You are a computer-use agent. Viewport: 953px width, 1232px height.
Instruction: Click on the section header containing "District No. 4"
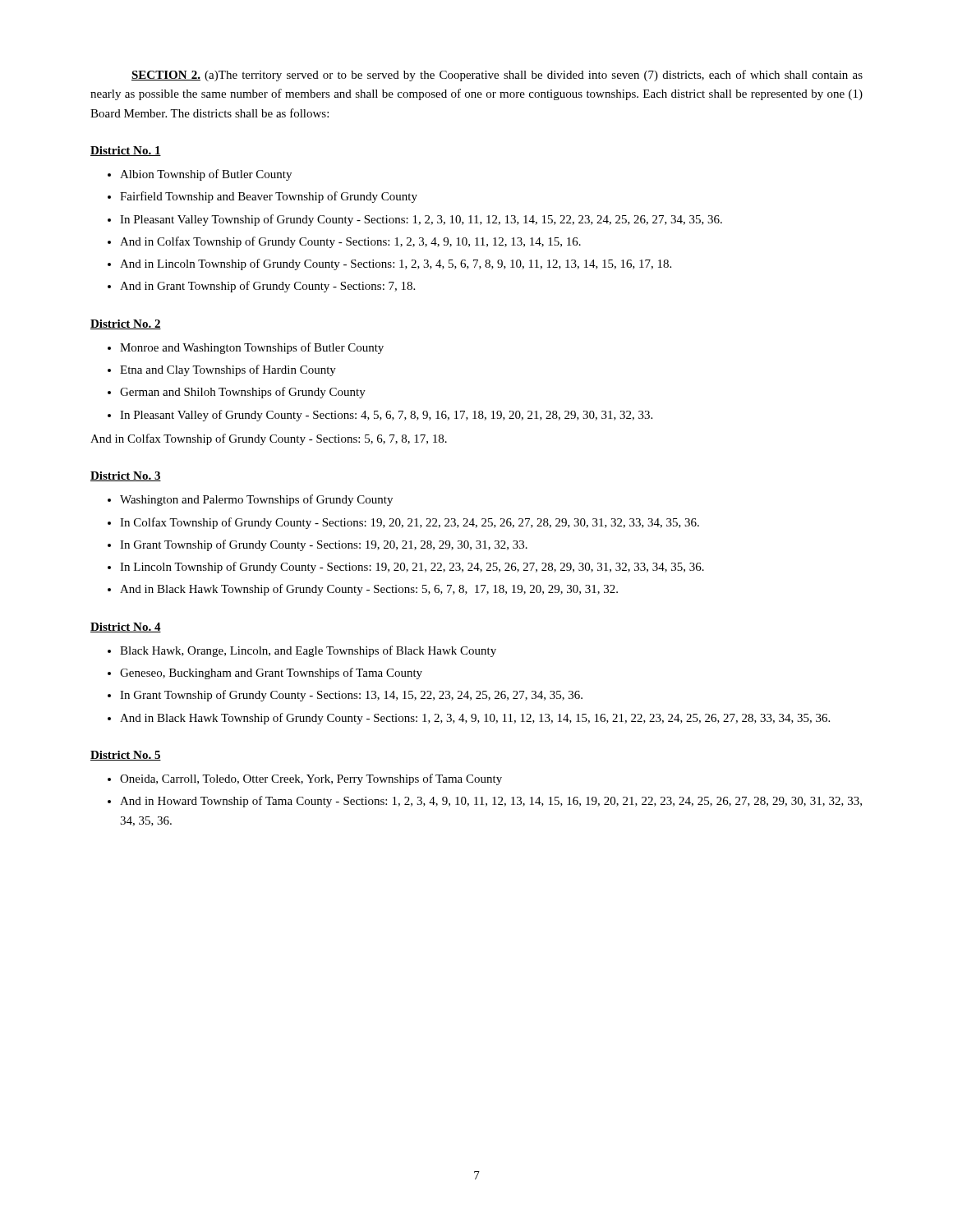125,626
